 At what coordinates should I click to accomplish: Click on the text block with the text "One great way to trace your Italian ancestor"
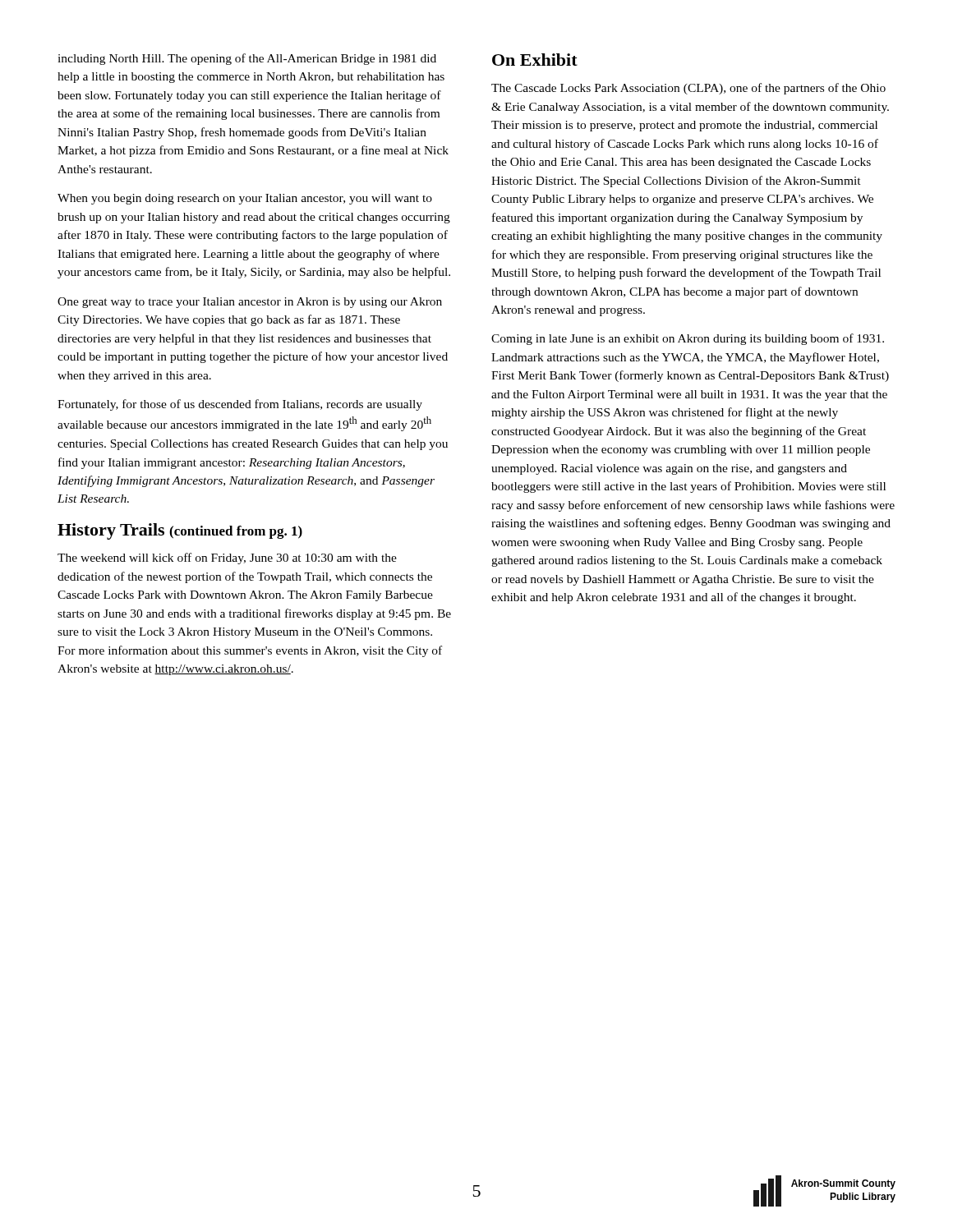coord(255,338)
